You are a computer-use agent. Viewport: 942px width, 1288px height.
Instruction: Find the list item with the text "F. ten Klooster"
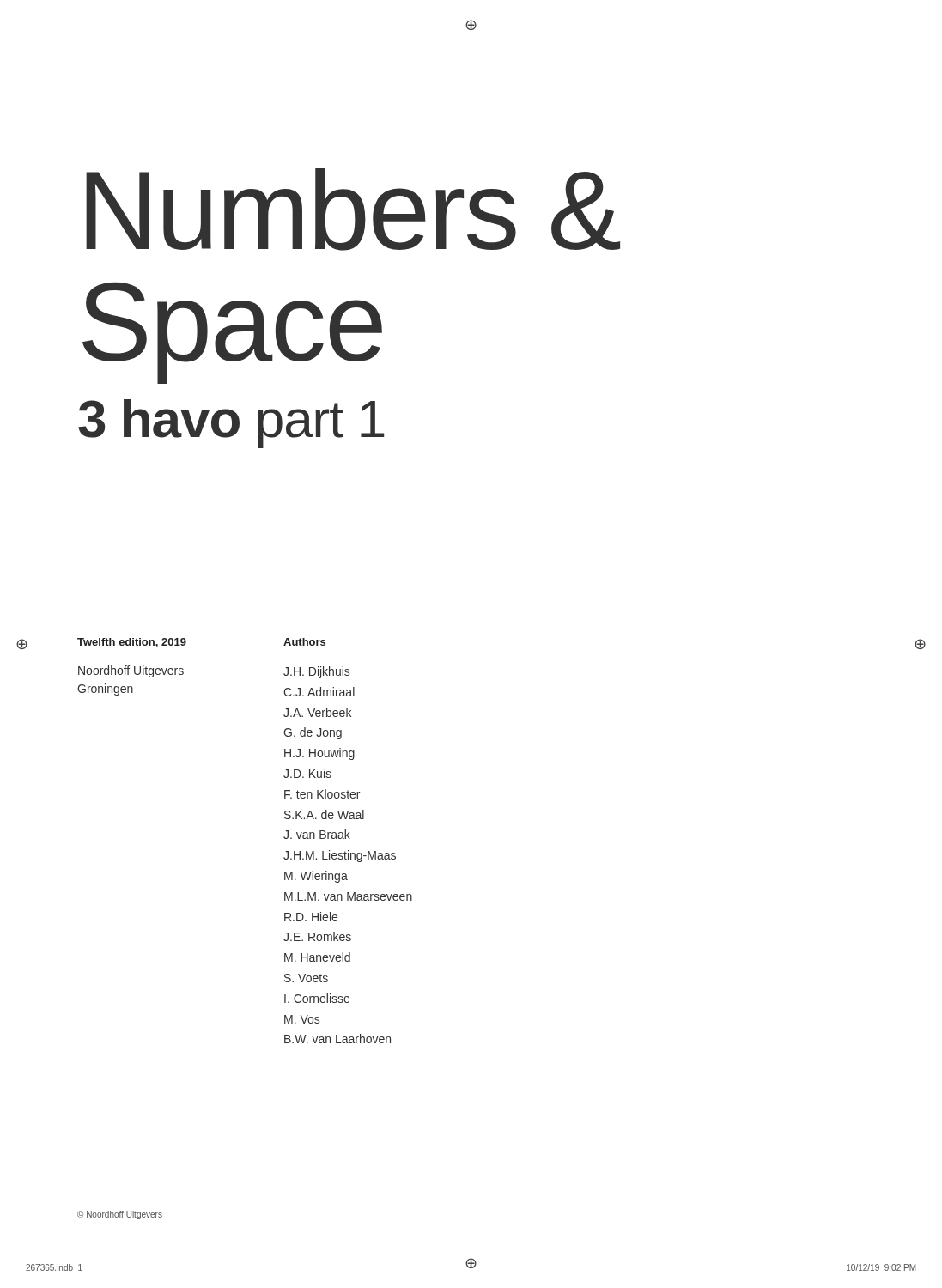pyautogui.click(x=322, y=794)
